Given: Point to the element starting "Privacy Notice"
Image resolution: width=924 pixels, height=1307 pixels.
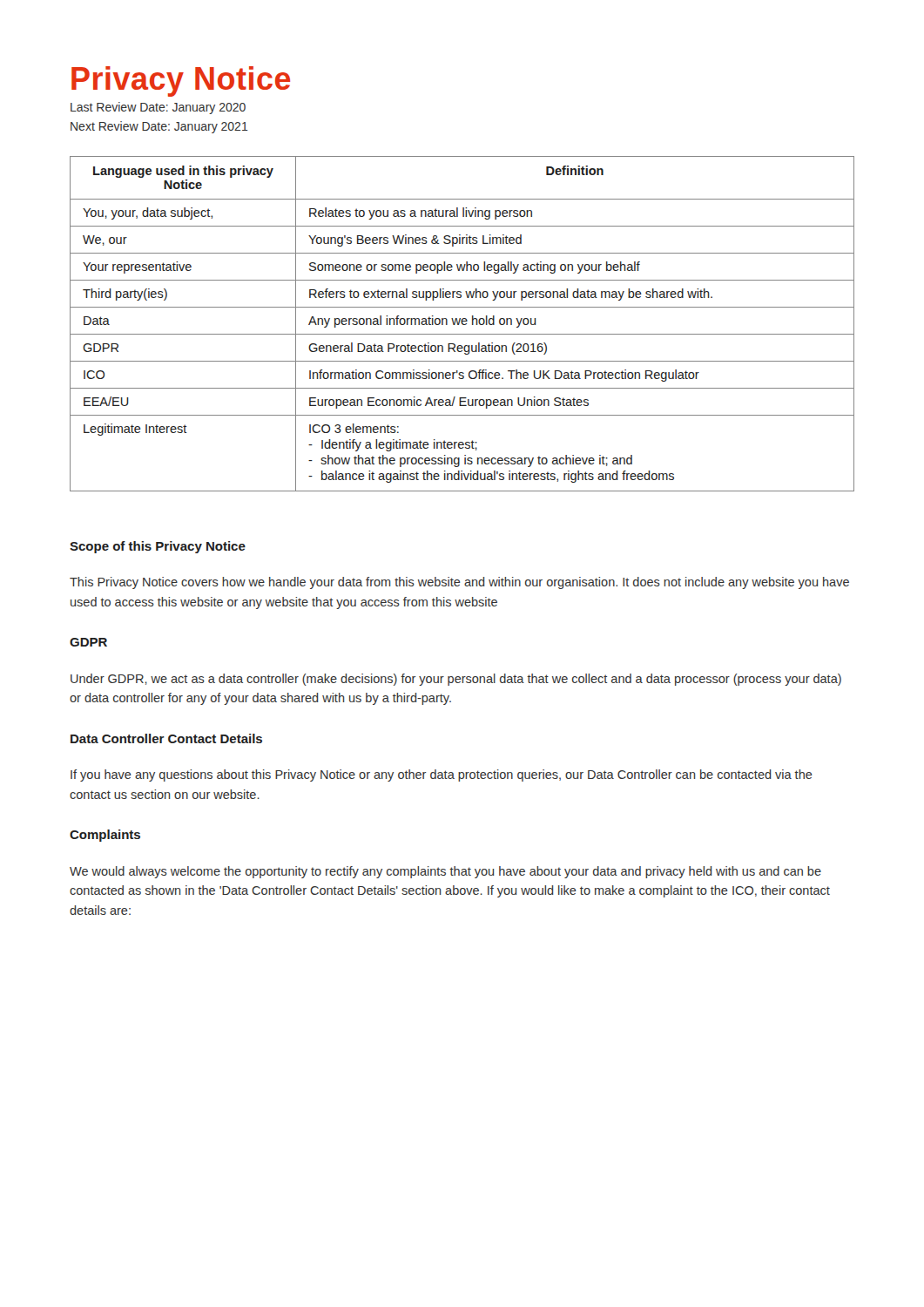Looking at the screenshot, I should click(x=181, y=79).
